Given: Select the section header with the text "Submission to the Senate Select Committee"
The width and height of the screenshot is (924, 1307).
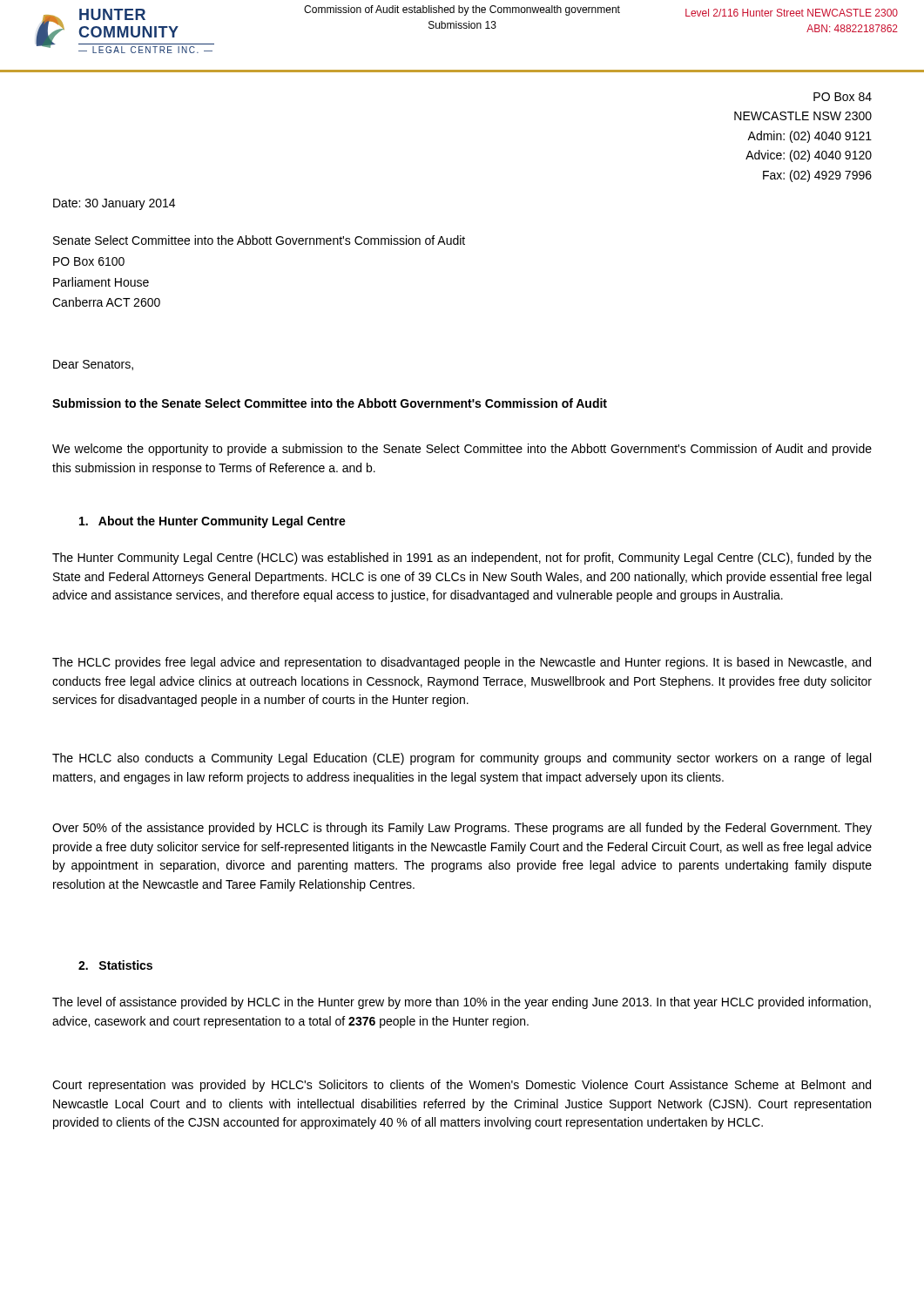Looking at the screenshot, I should 330,403.
